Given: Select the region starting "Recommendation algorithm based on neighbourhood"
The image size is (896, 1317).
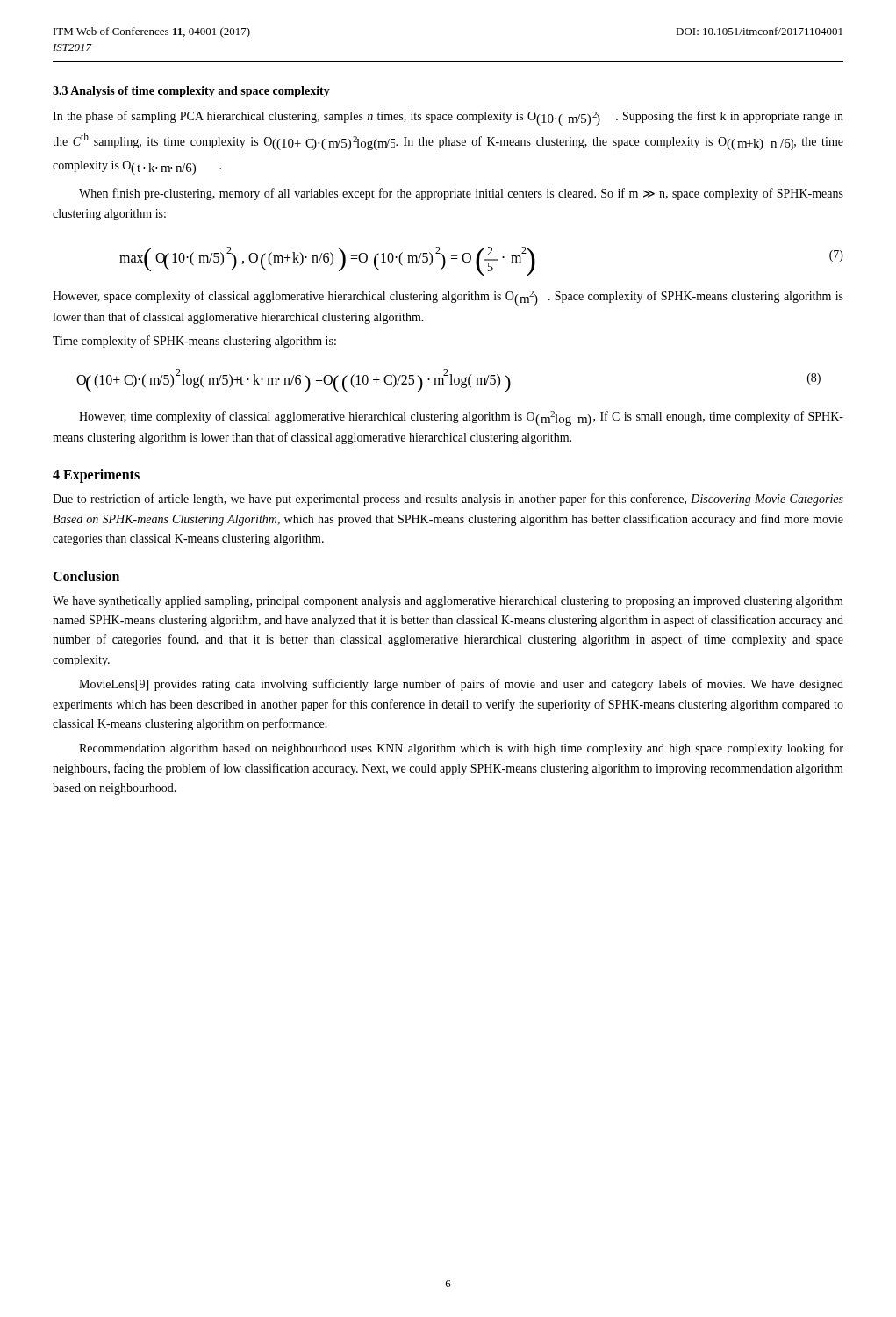Looking at the screenshot, I should (448, 768).
